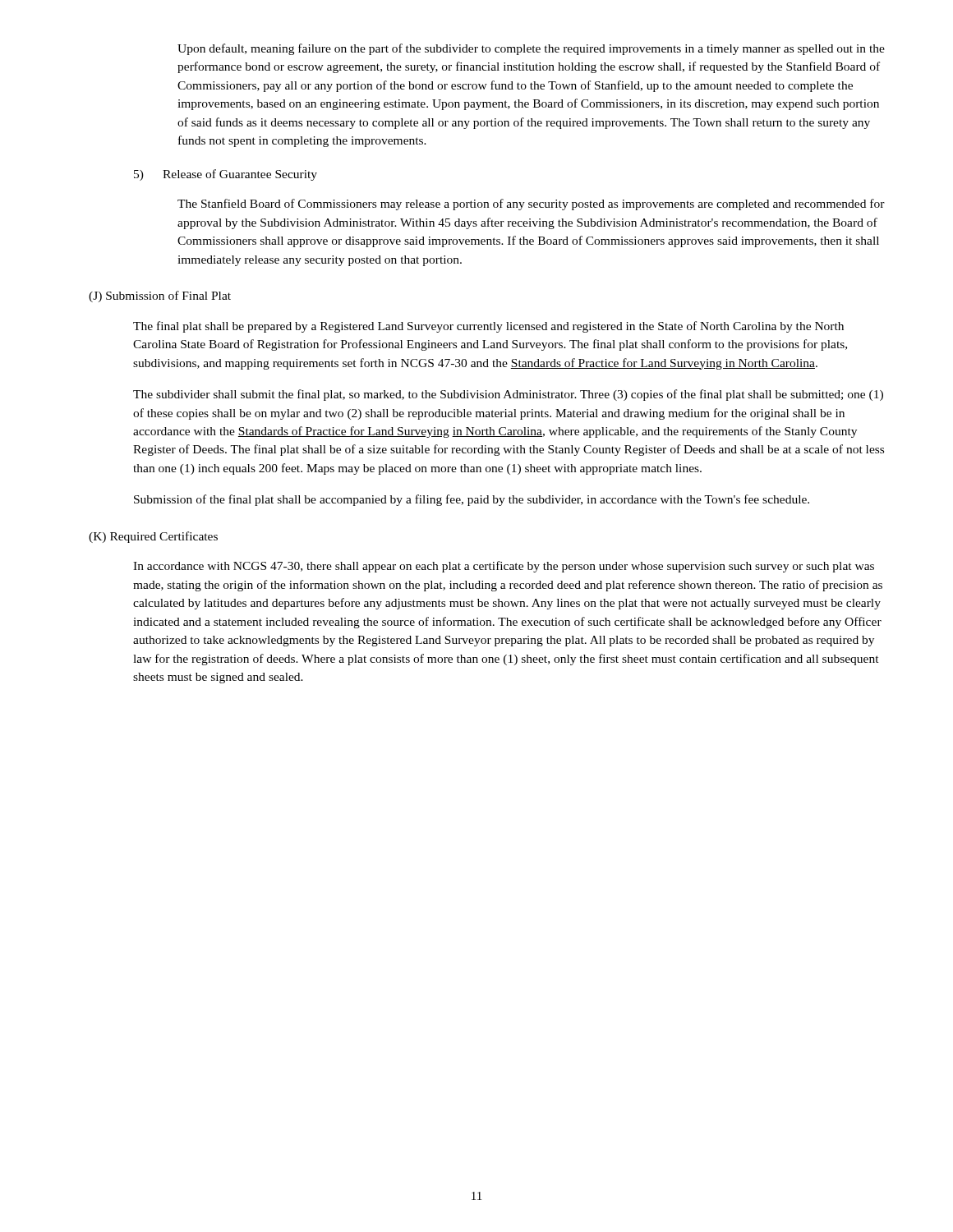The width and height of the screenshot is (953, 1232).
Task: Click on the passage starting "(K) Required Certificates"
Action: 153,536
